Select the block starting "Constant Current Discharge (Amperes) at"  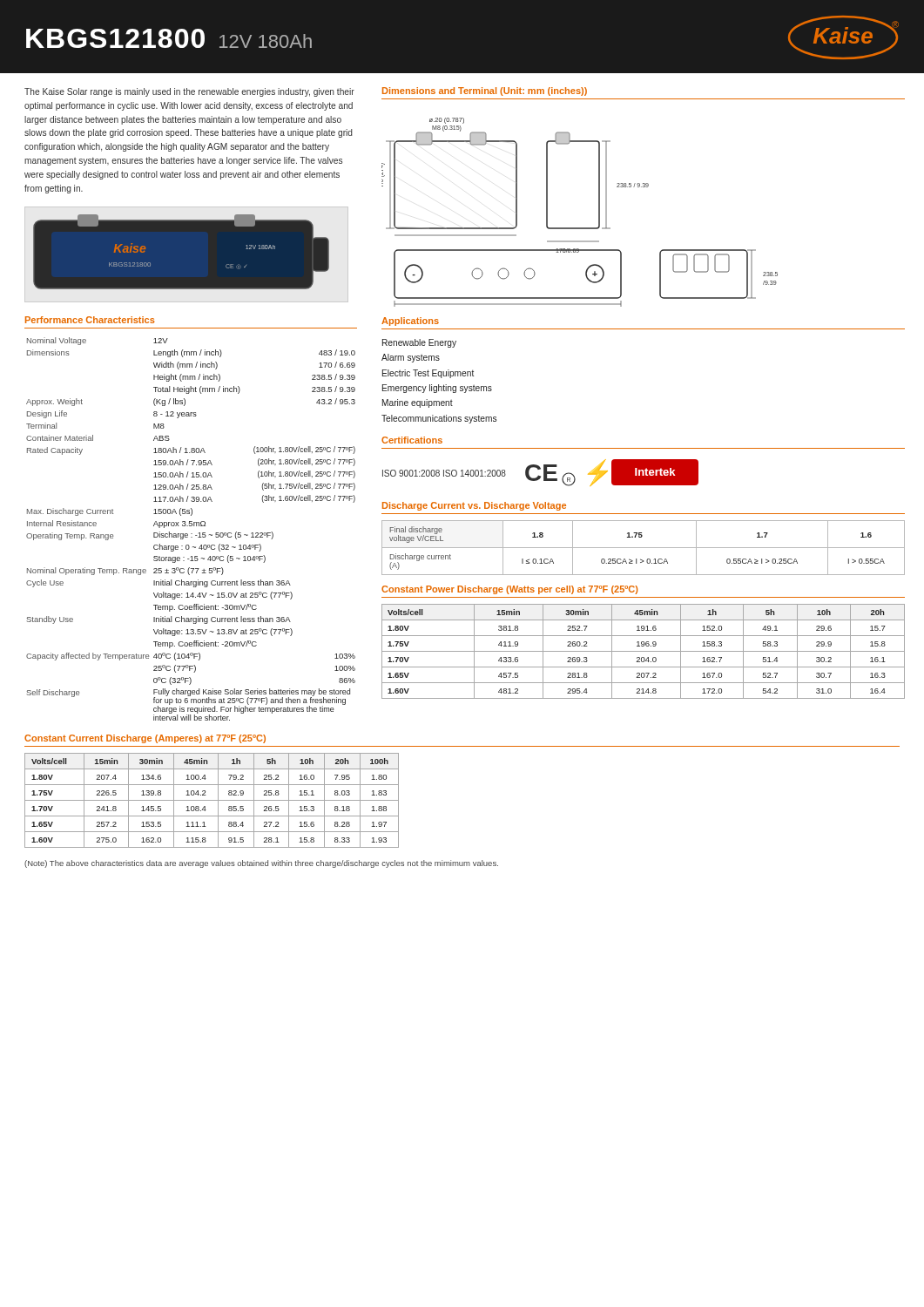145,738
